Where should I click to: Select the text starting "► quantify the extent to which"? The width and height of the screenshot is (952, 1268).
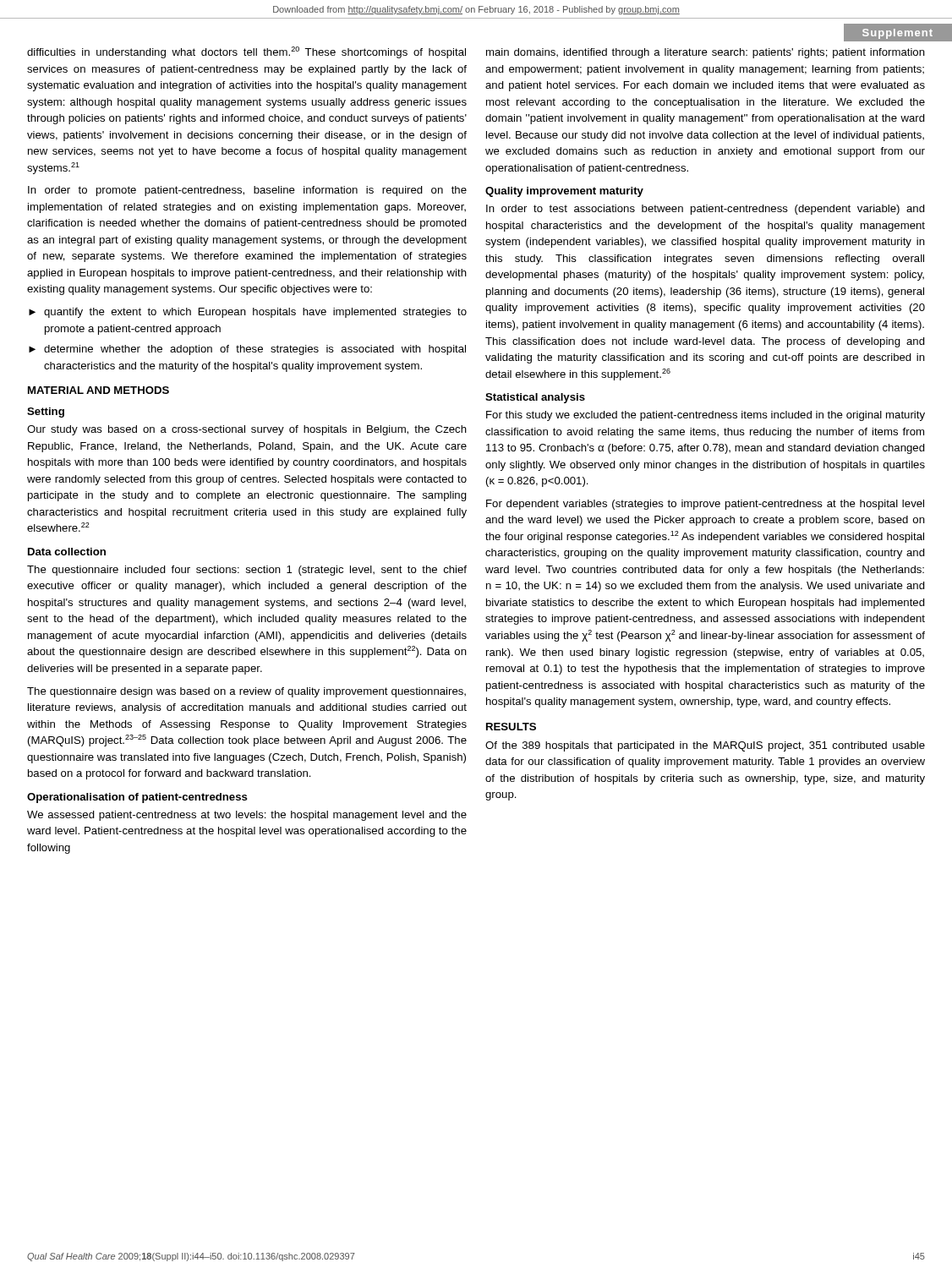coord(247,320)
